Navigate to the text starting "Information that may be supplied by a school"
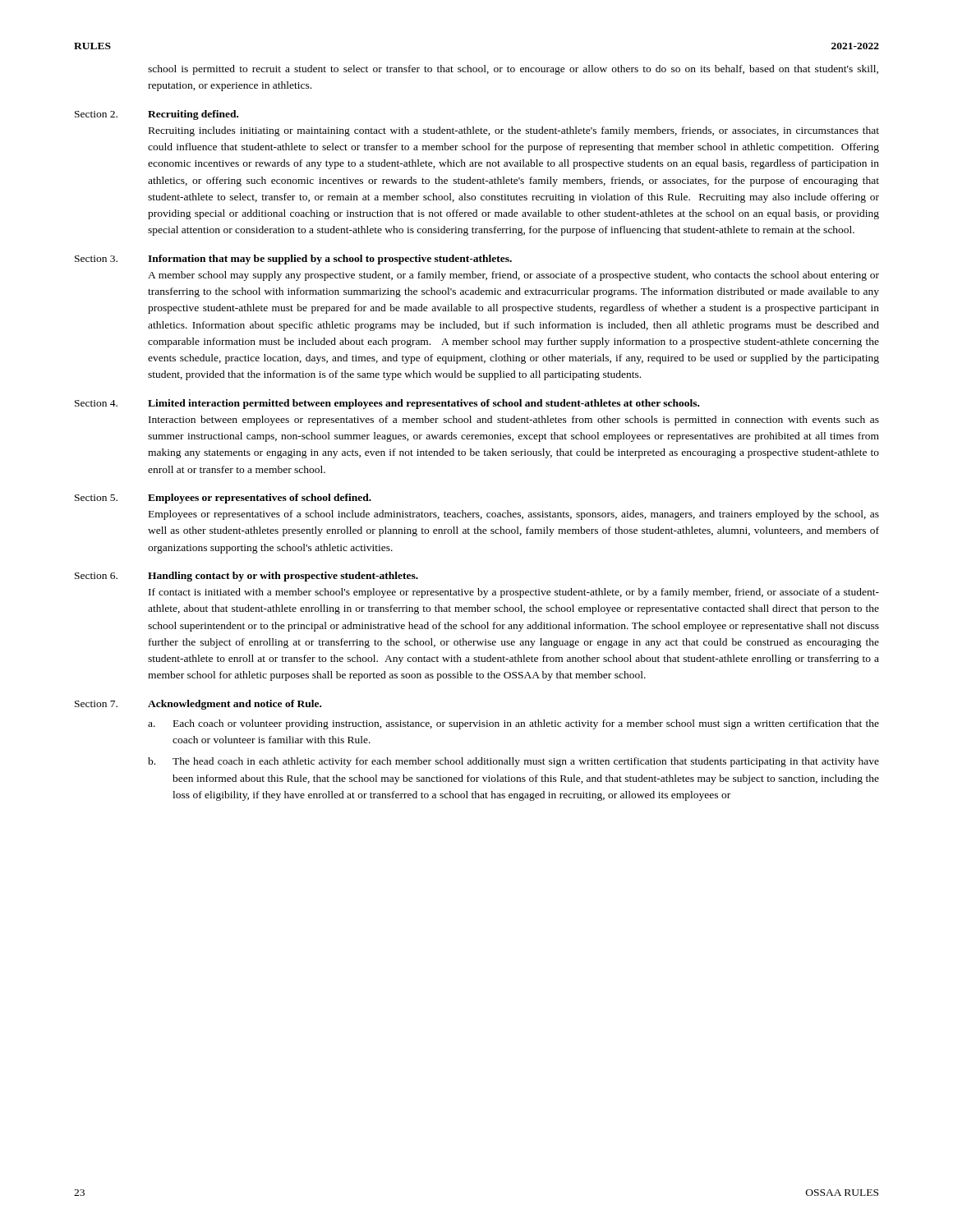Viewport: 953px width, 1232px height. click(330, 258)
